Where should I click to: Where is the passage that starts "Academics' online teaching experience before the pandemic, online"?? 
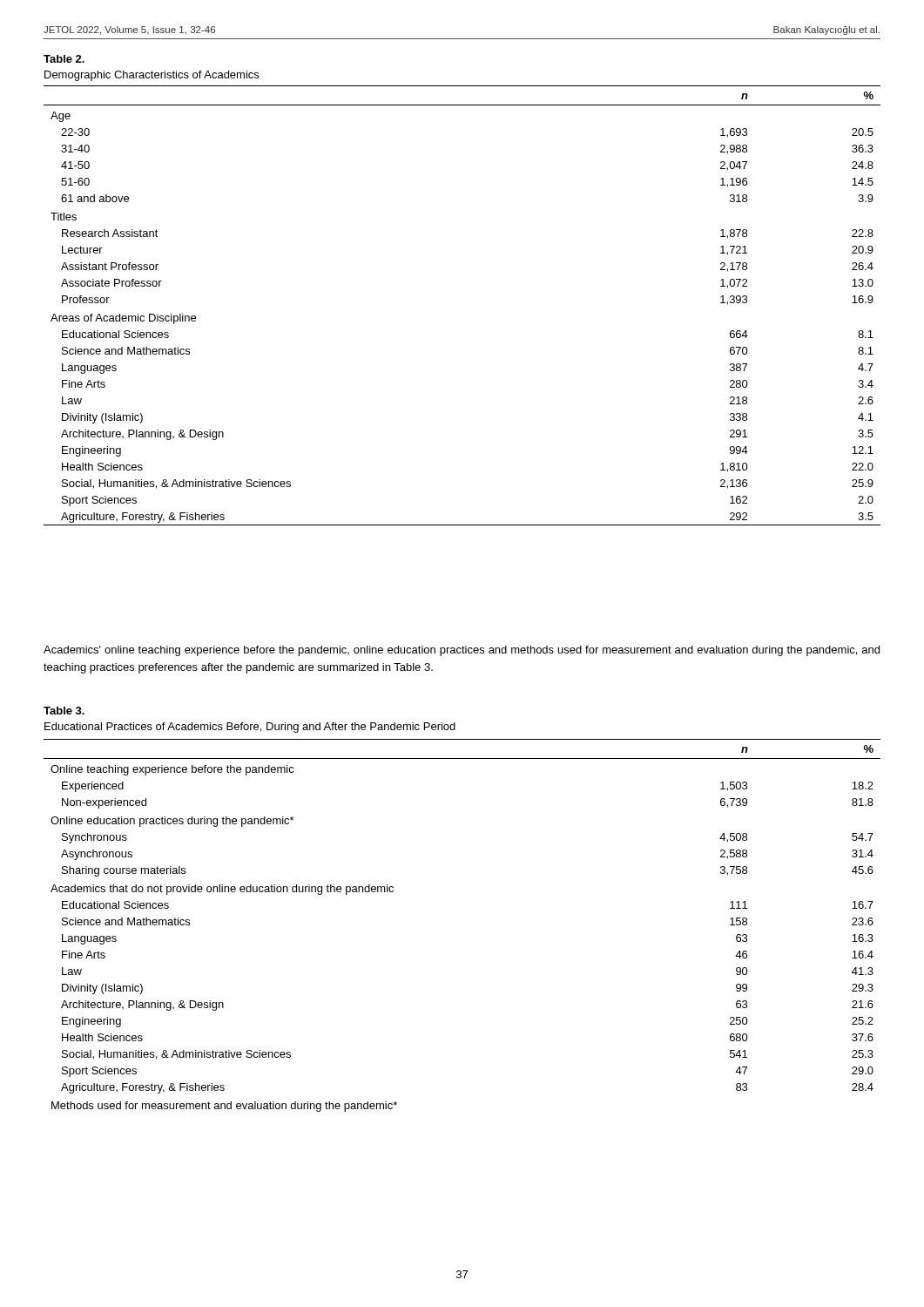pos(462,658)
